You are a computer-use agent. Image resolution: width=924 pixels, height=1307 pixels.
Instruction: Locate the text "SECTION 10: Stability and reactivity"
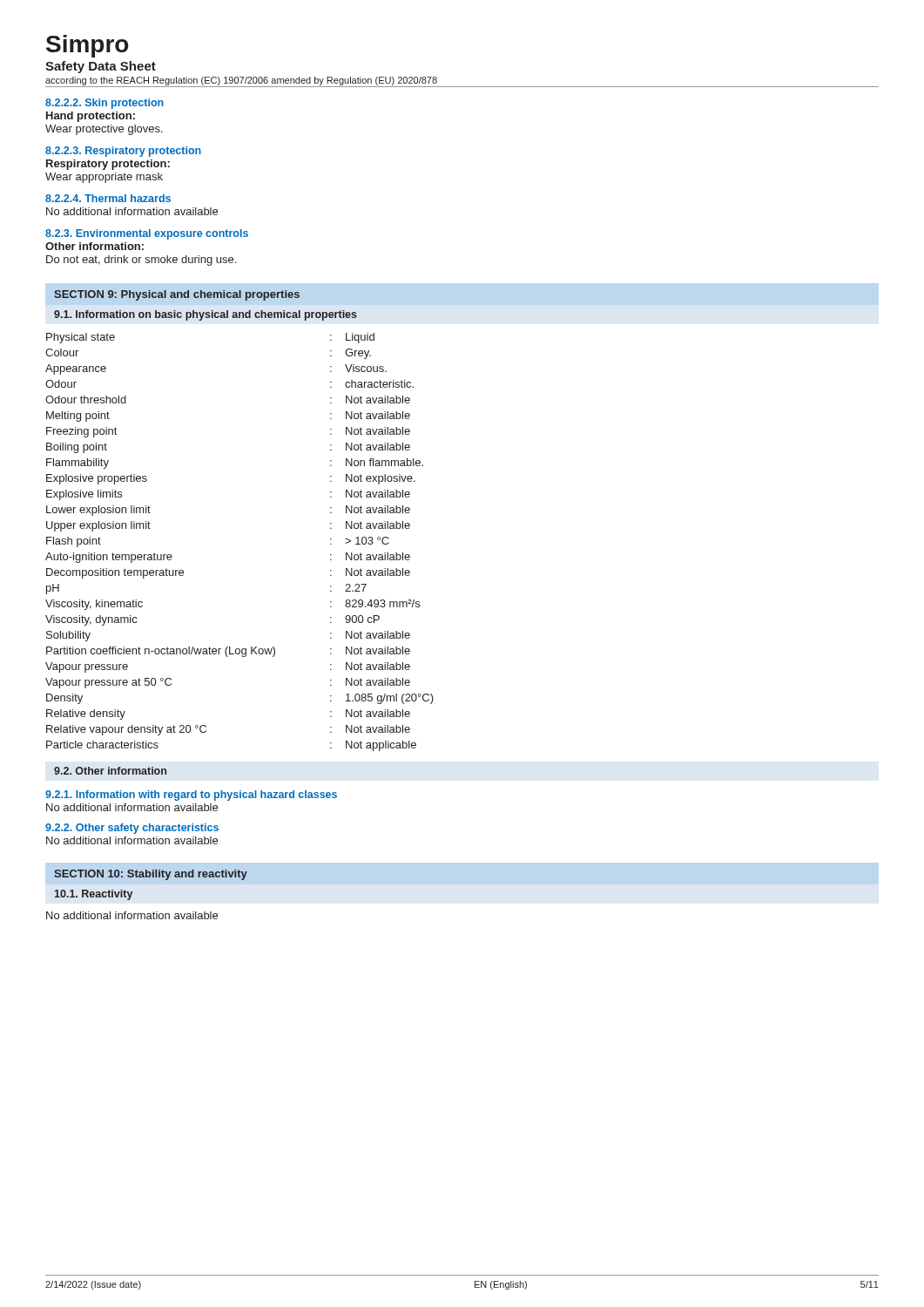point(151,875)
